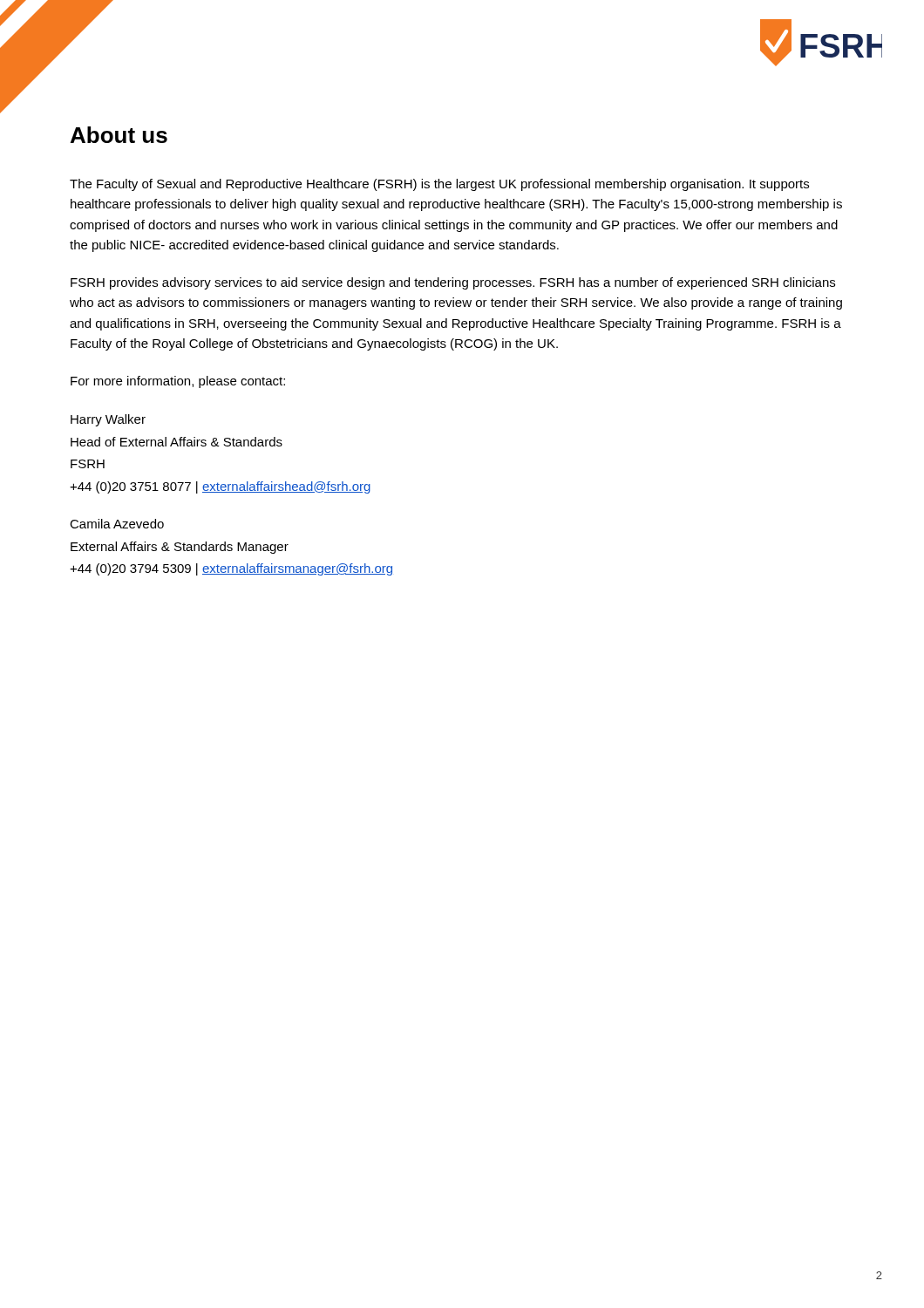
Task: Locate the logo
Action: tap(821, 51)
